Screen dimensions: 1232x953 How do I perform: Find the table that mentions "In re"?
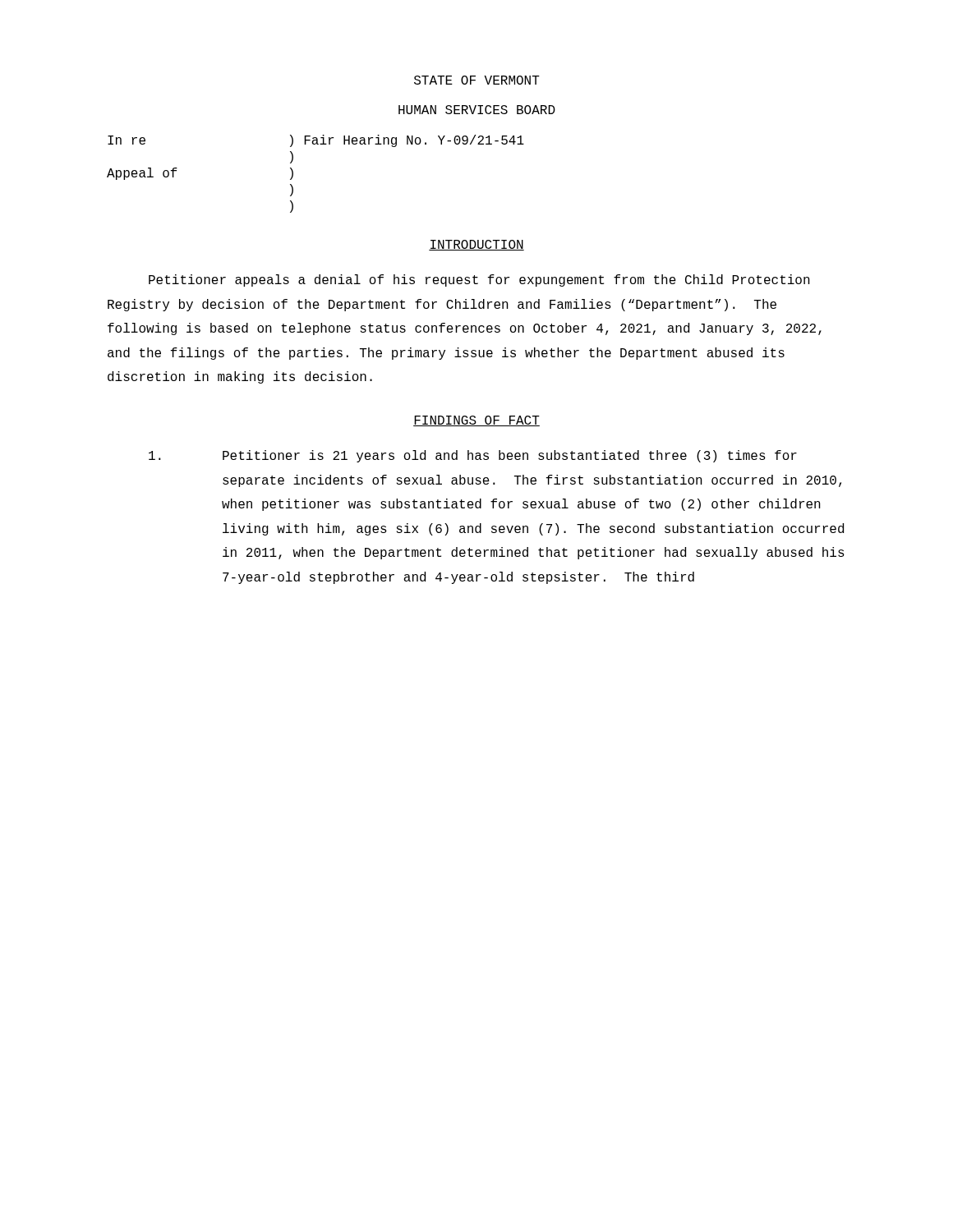(x=476, y=174)
